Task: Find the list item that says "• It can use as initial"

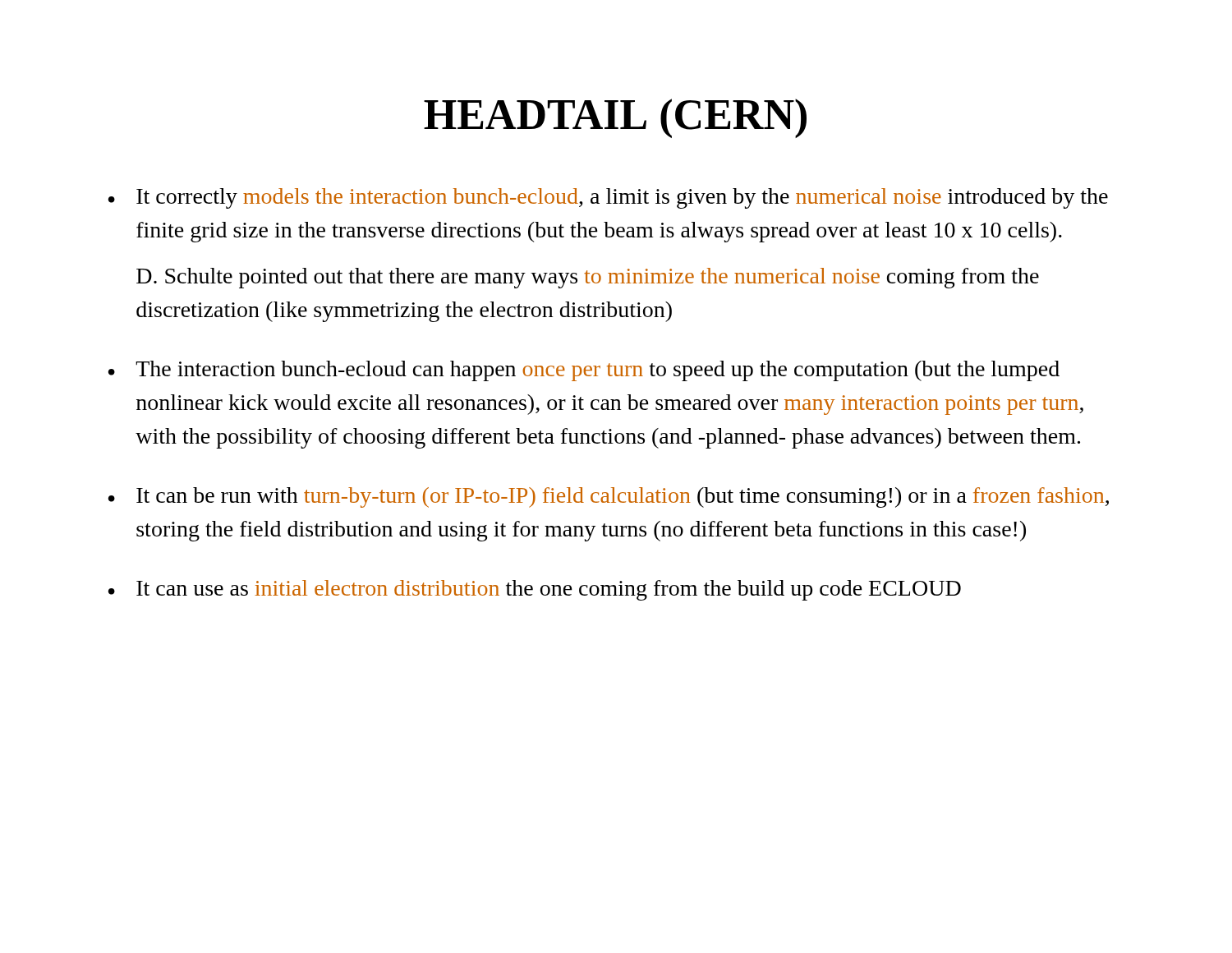Action: [534, 591]
